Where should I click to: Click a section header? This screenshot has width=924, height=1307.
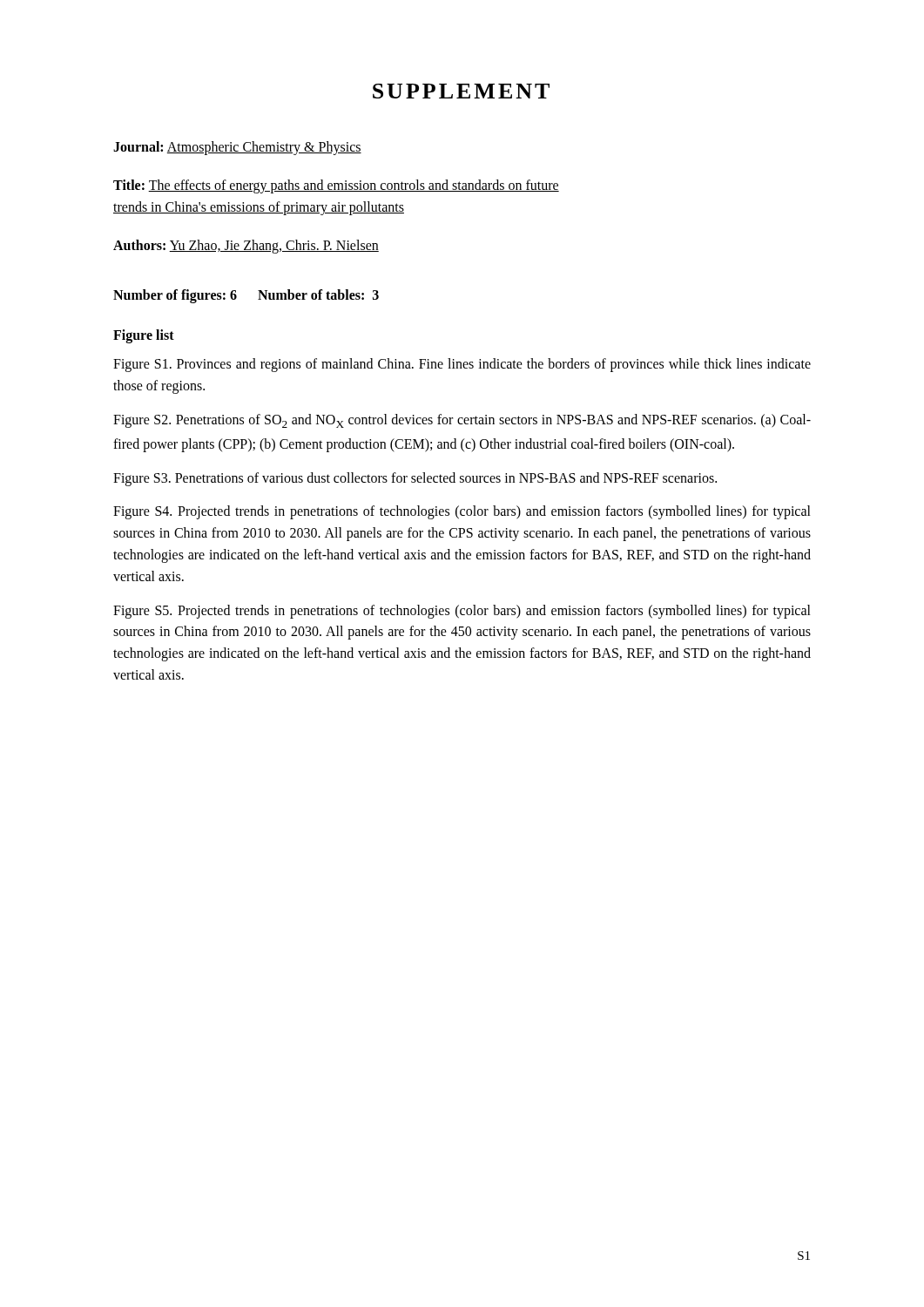pos(143,335)
